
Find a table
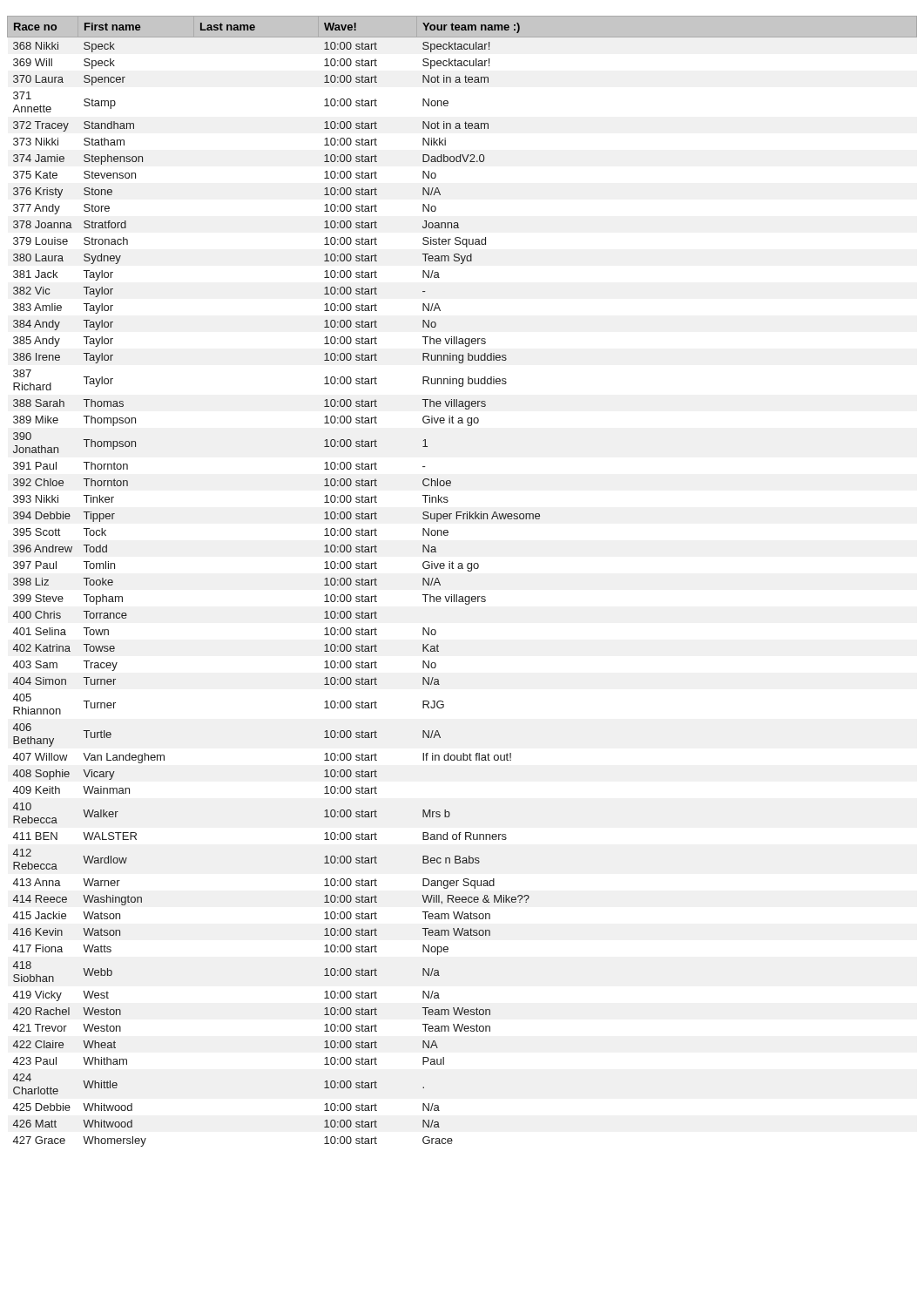[x=462, y=582]
